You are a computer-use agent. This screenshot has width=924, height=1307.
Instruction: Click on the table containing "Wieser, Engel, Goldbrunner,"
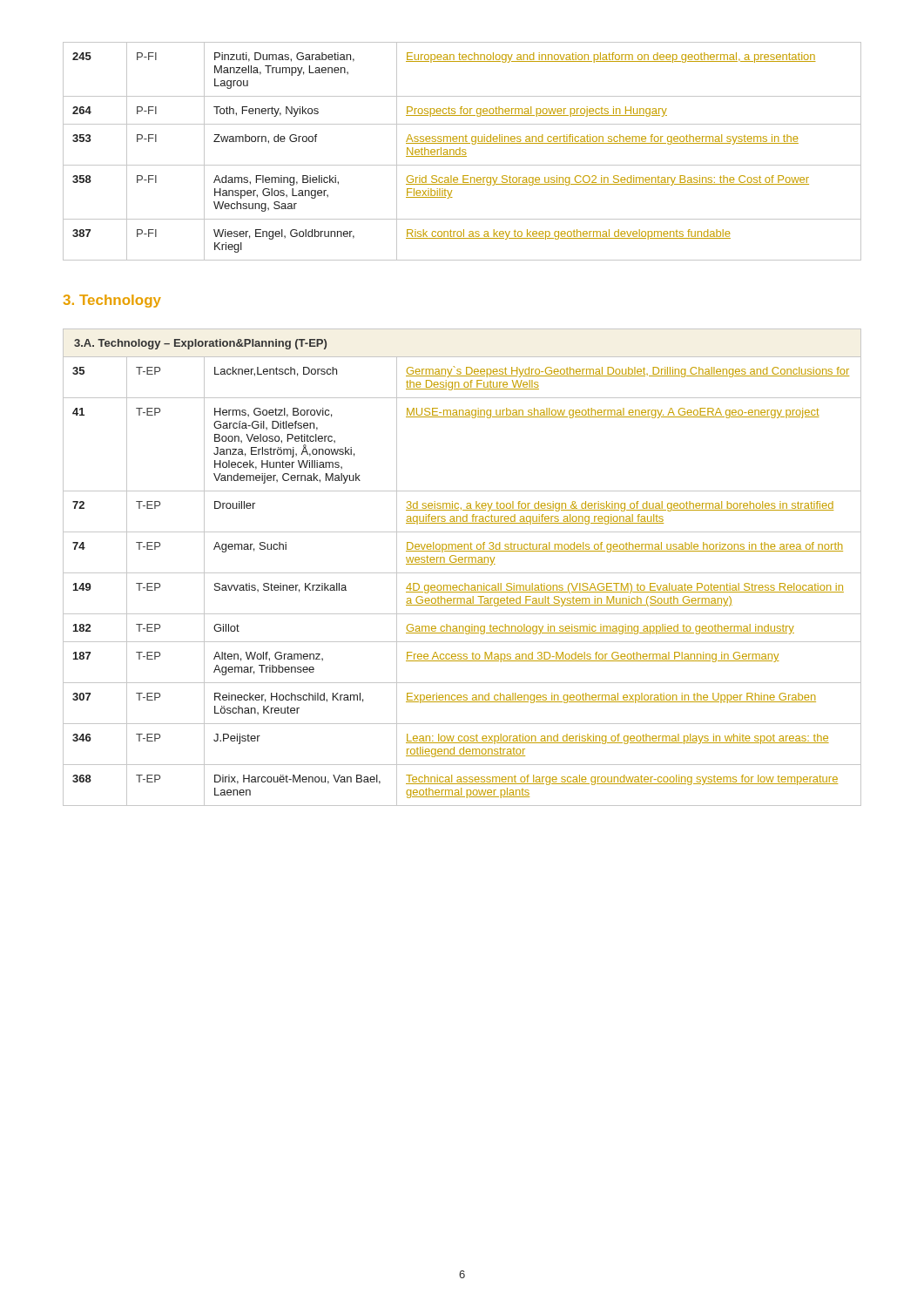click(462, 151)
